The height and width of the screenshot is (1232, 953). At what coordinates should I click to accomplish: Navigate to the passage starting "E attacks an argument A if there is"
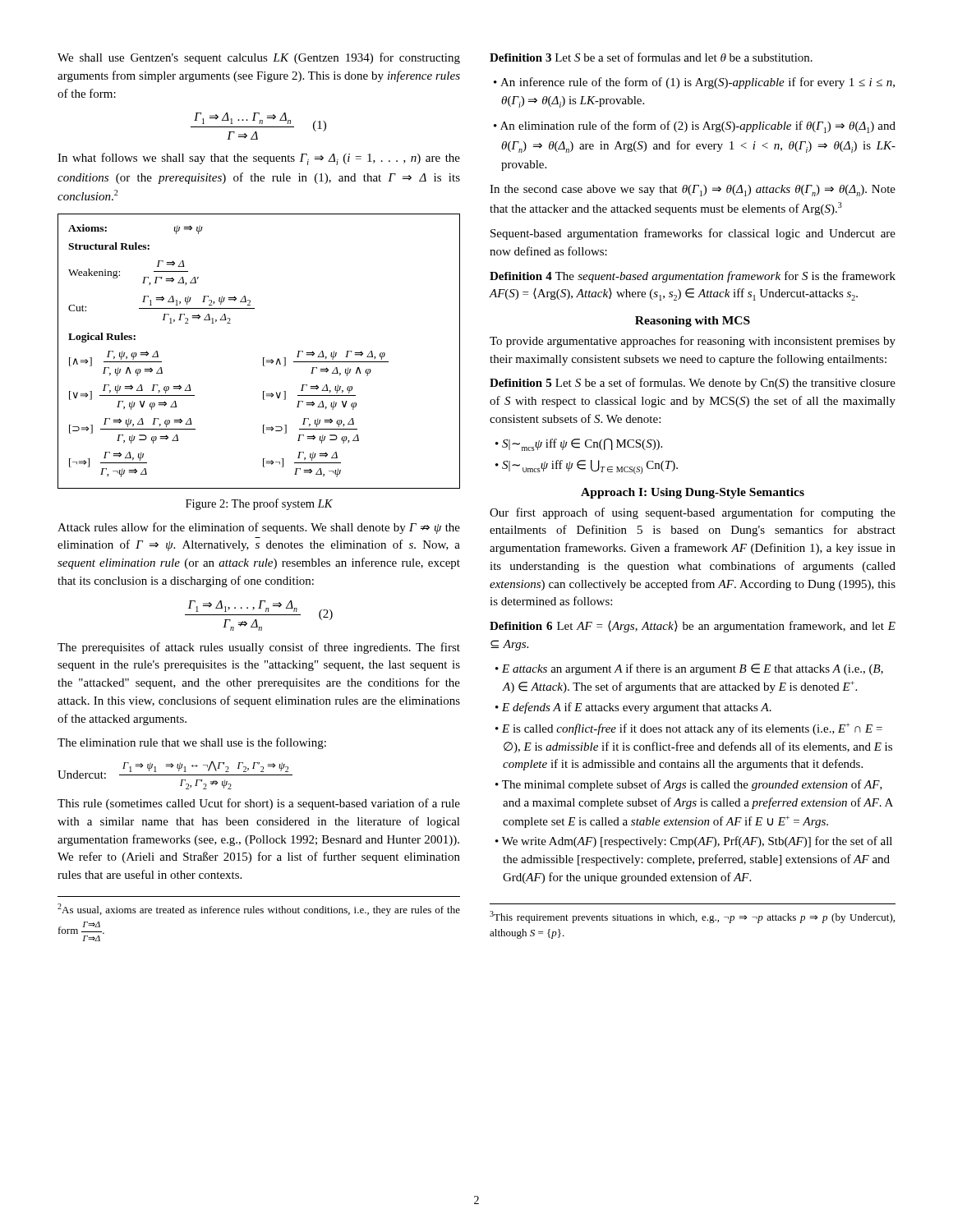coord(693,677)
